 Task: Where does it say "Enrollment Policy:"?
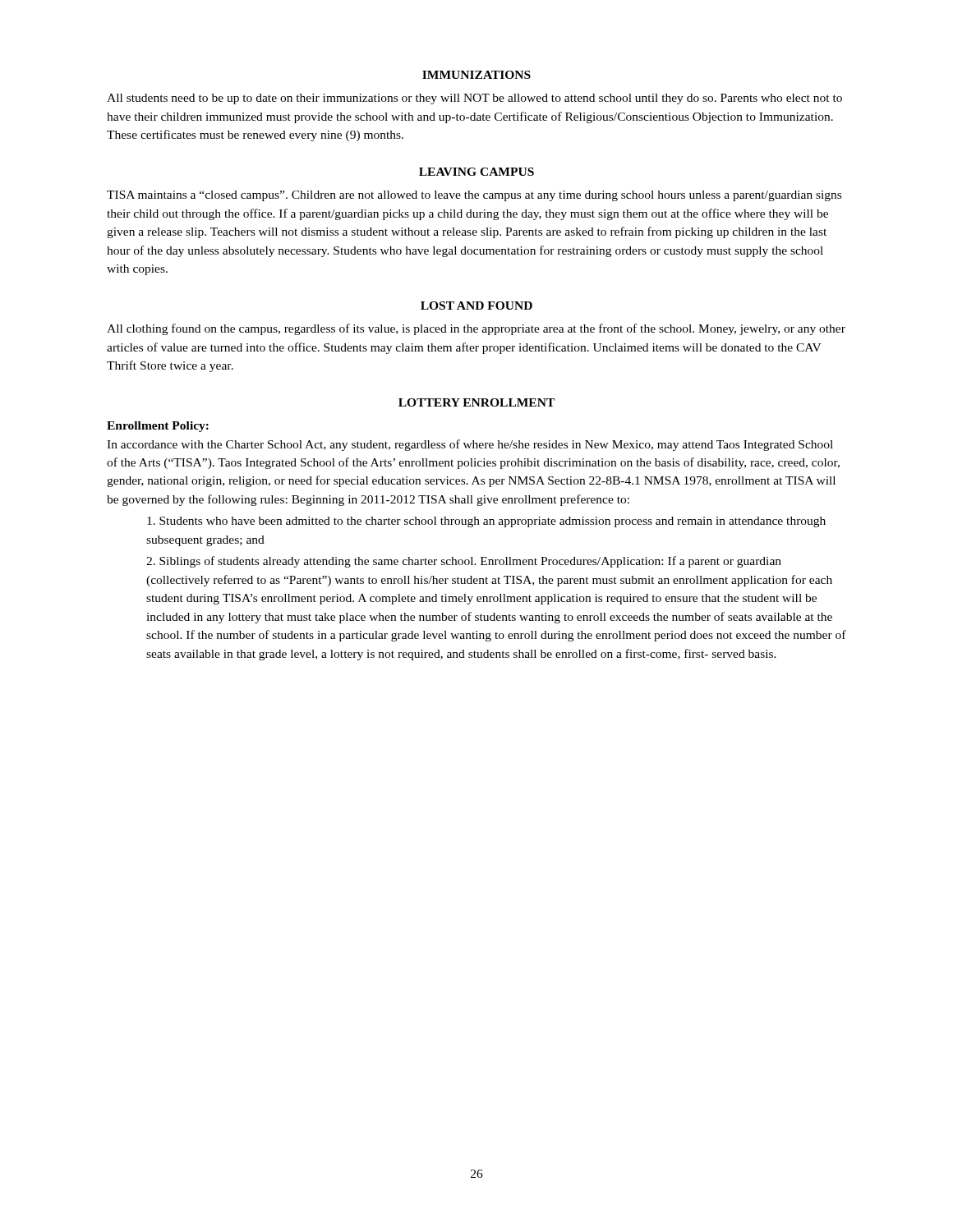coord(158,425)
